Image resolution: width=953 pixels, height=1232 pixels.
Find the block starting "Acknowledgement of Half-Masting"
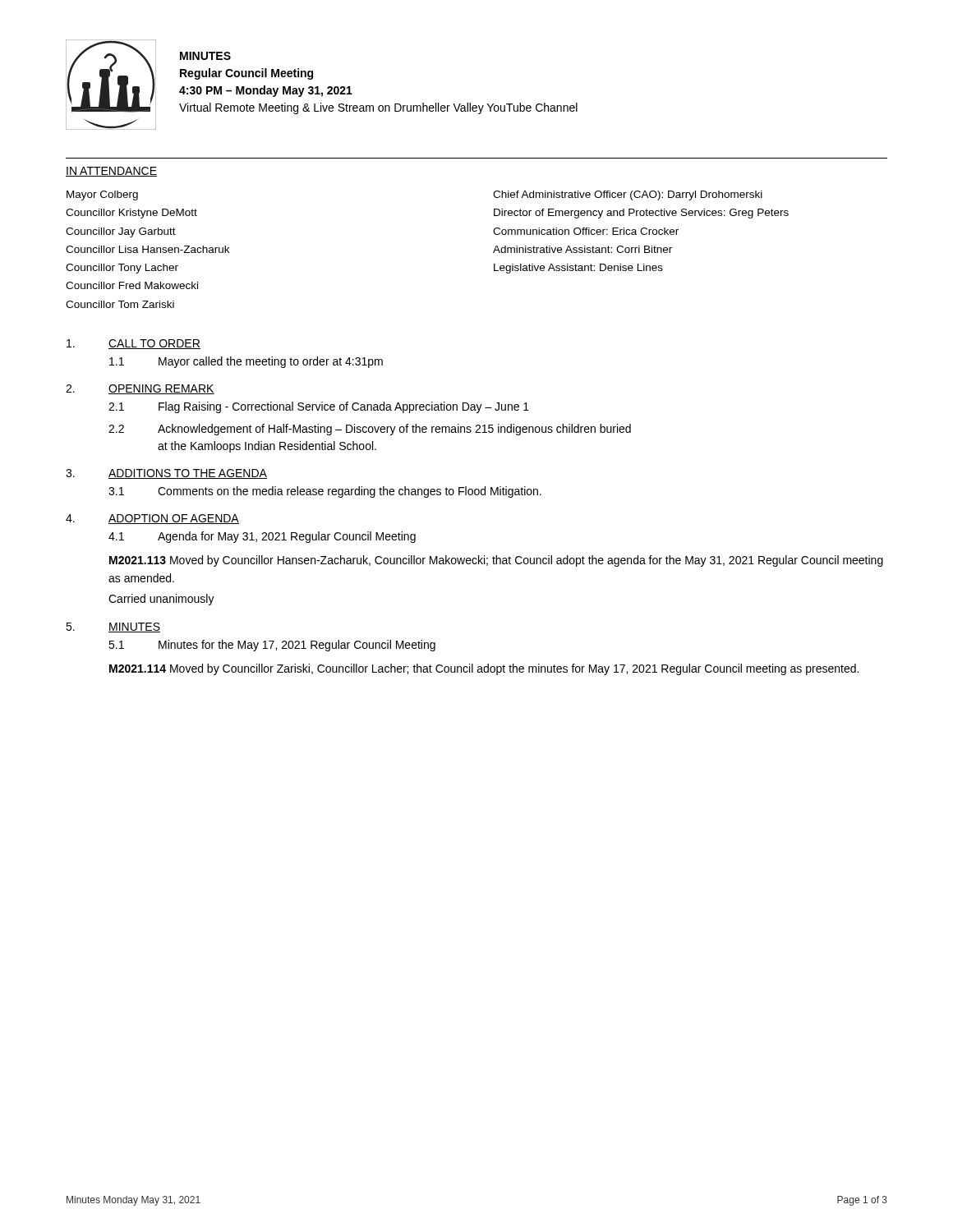click(x=395, y=437)
